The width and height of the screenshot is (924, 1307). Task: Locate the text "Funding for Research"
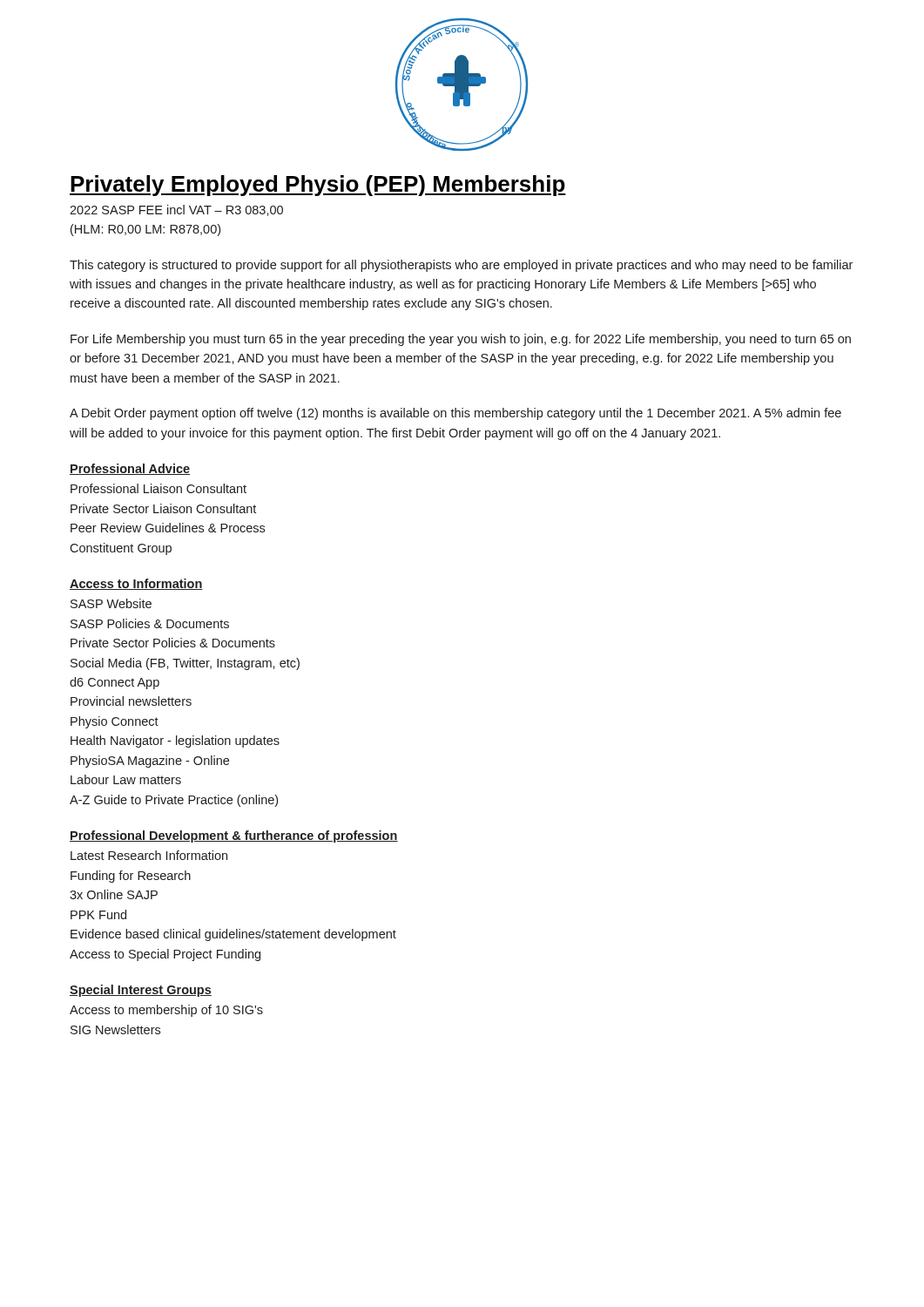[x=130, y=875]
